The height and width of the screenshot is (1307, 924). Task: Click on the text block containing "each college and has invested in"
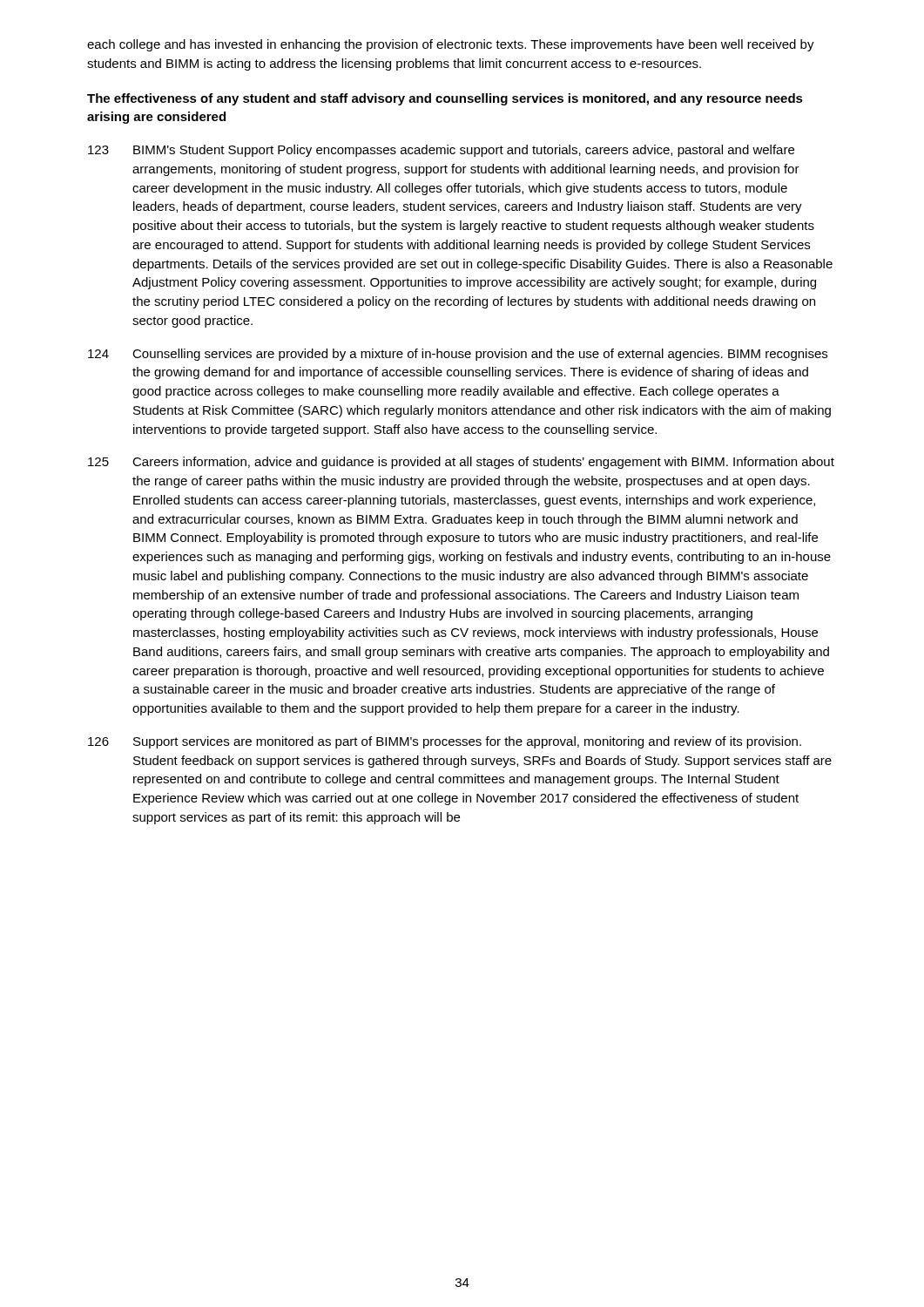pos(450,53)
